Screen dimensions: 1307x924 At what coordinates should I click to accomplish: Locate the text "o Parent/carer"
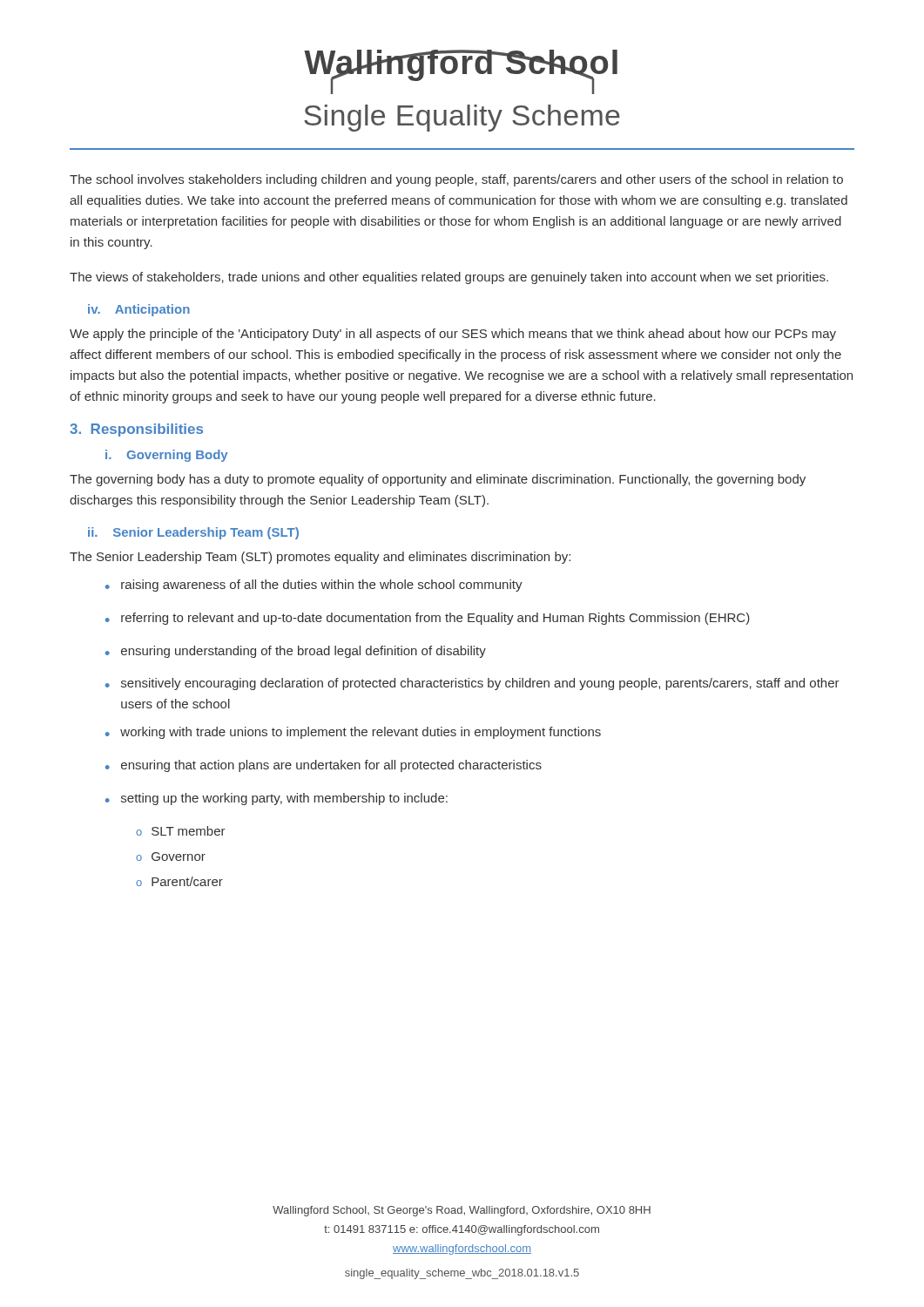coord(179,882)
